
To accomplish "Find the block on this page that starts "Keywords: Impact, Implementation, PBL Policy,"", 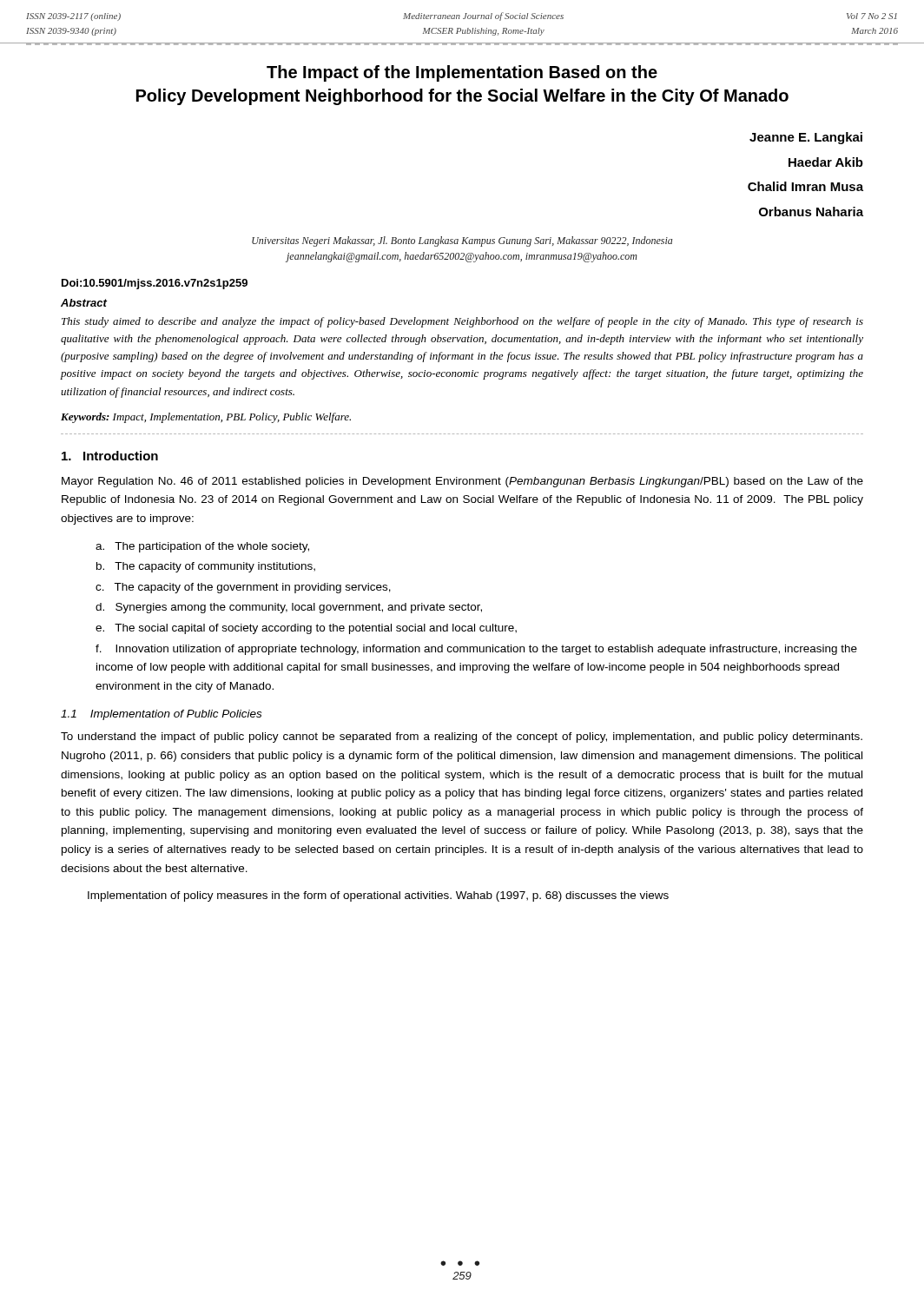I will click(206, 416).
